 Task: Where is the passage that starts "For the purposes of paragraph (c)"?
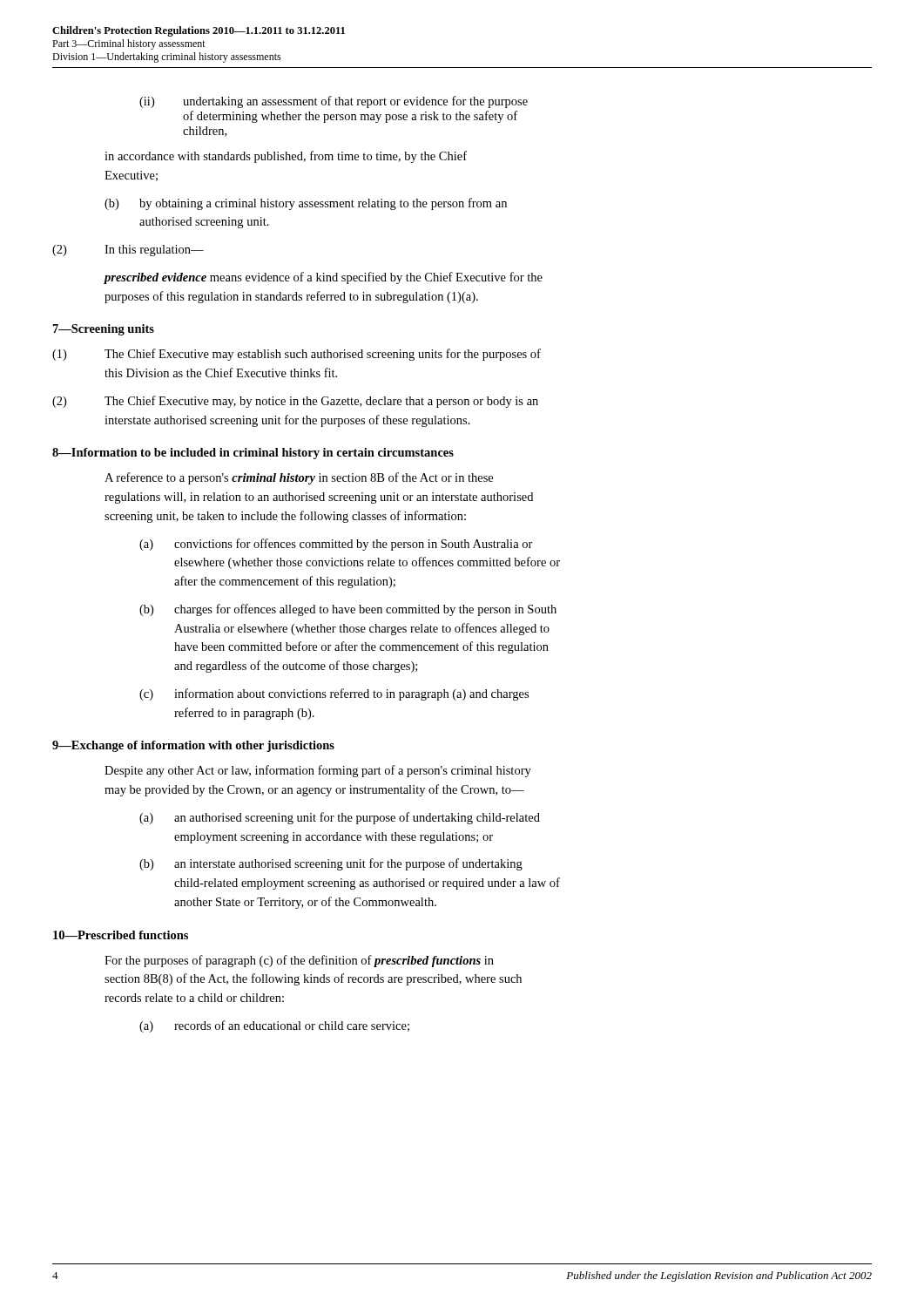[x=313, y=979]
